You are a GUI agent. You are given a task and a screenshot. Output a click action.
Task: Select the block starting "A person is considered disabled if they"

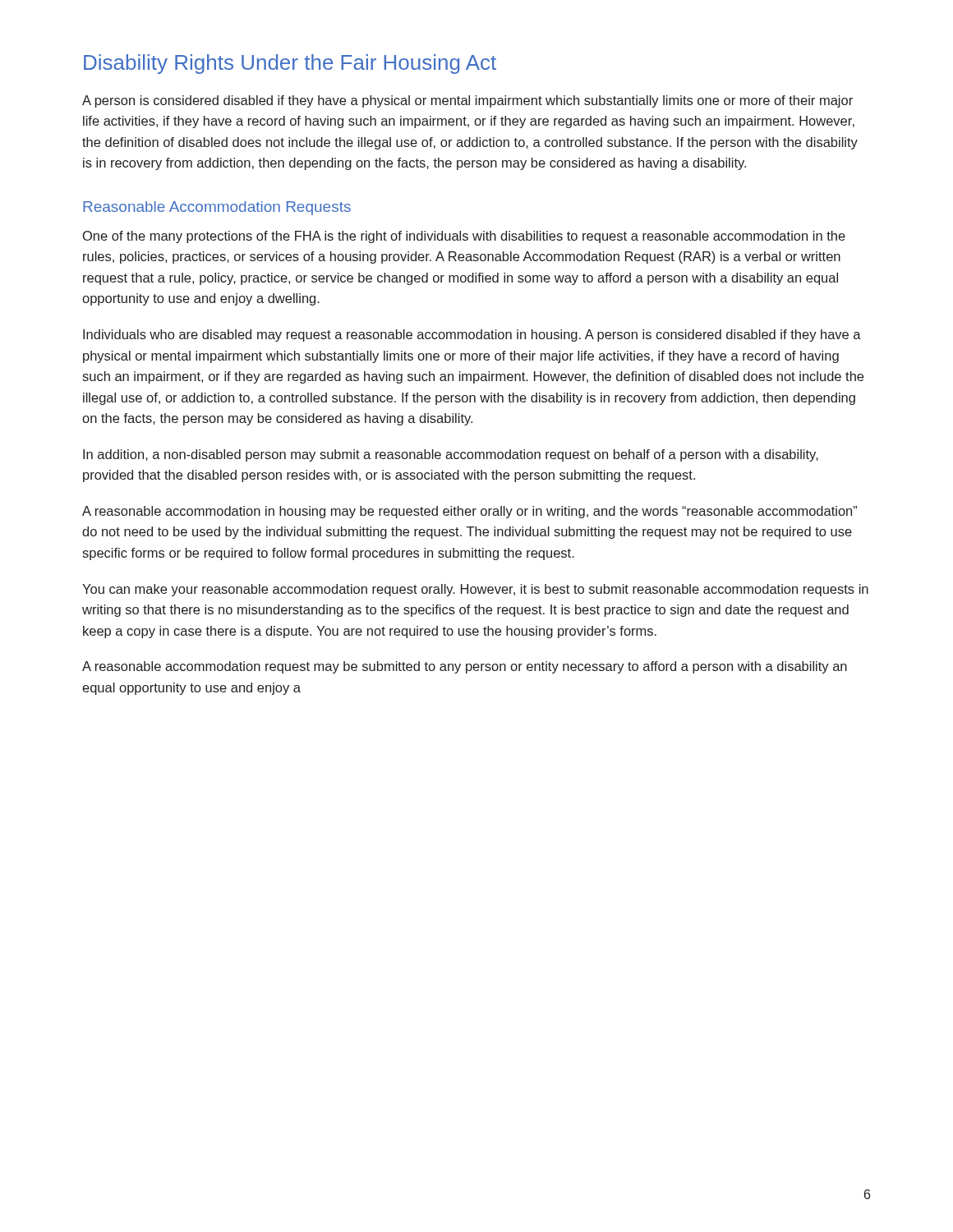[476, 132]
